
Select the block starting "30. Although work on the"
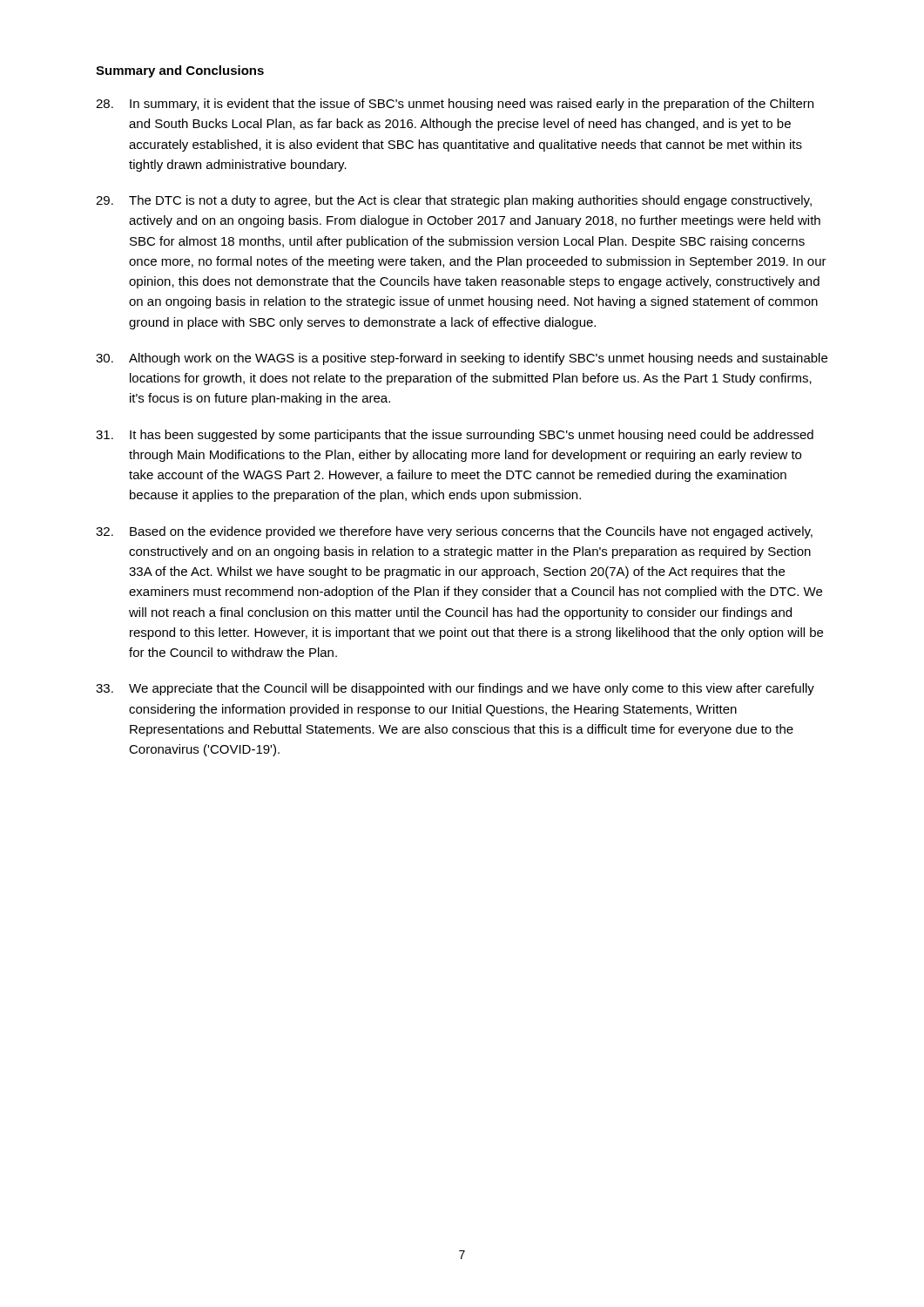462,378
